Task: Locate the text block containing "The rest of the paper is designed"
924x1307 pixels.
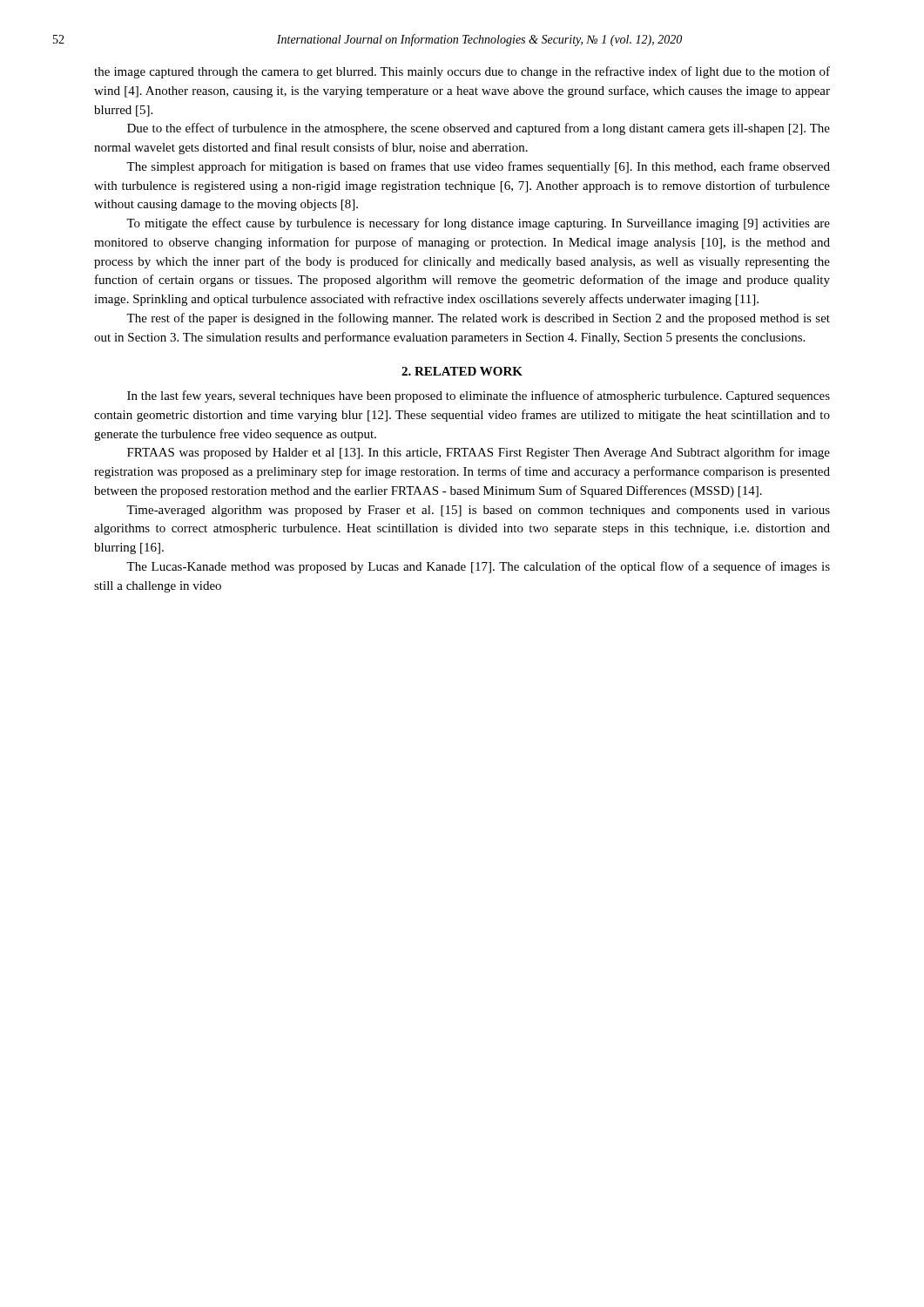Action: coord(462,328)
